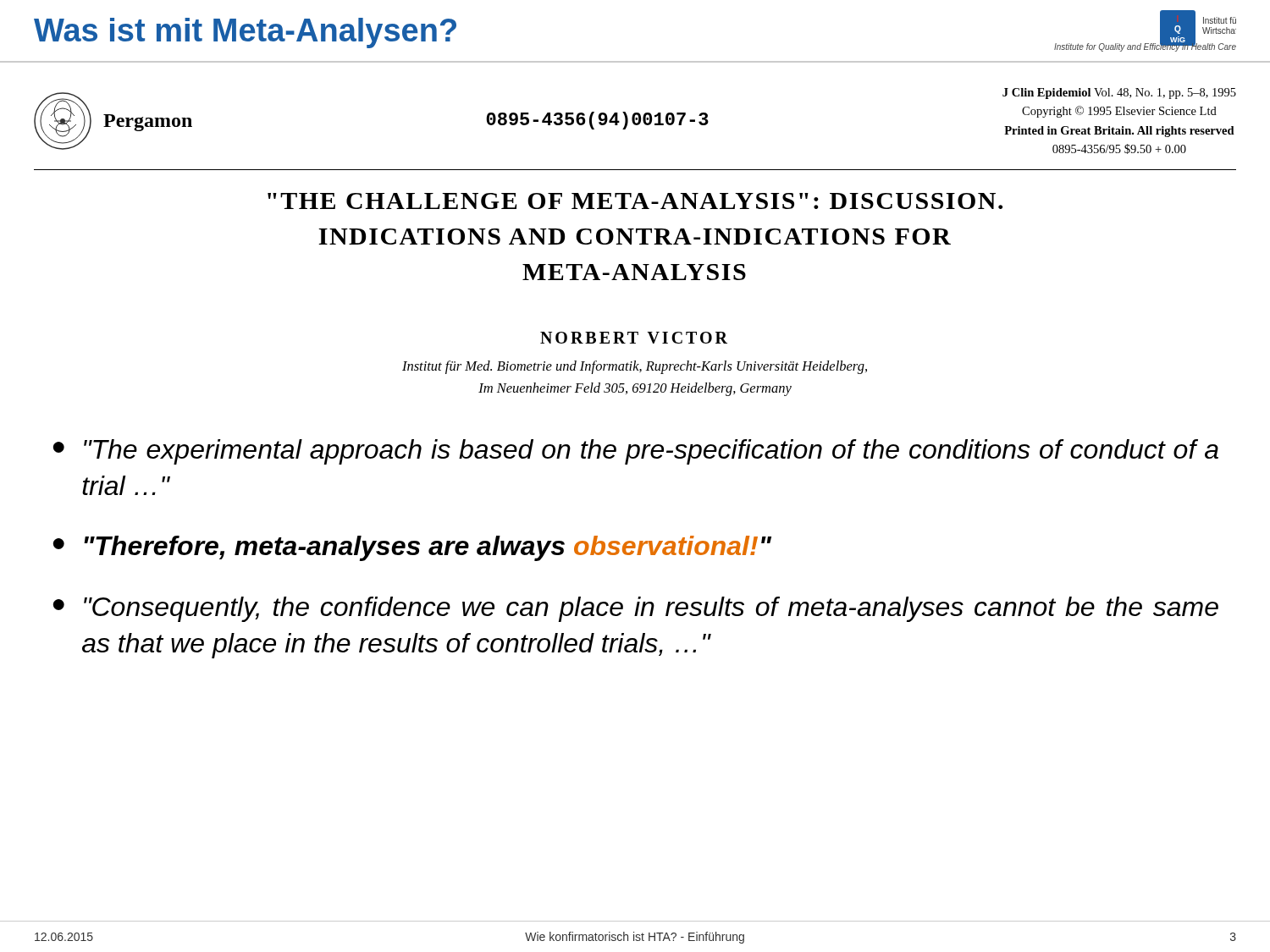
Task: Find the block starting "● "Therefore, meta-analyses are always observational!""
Action: pos(411,547)
